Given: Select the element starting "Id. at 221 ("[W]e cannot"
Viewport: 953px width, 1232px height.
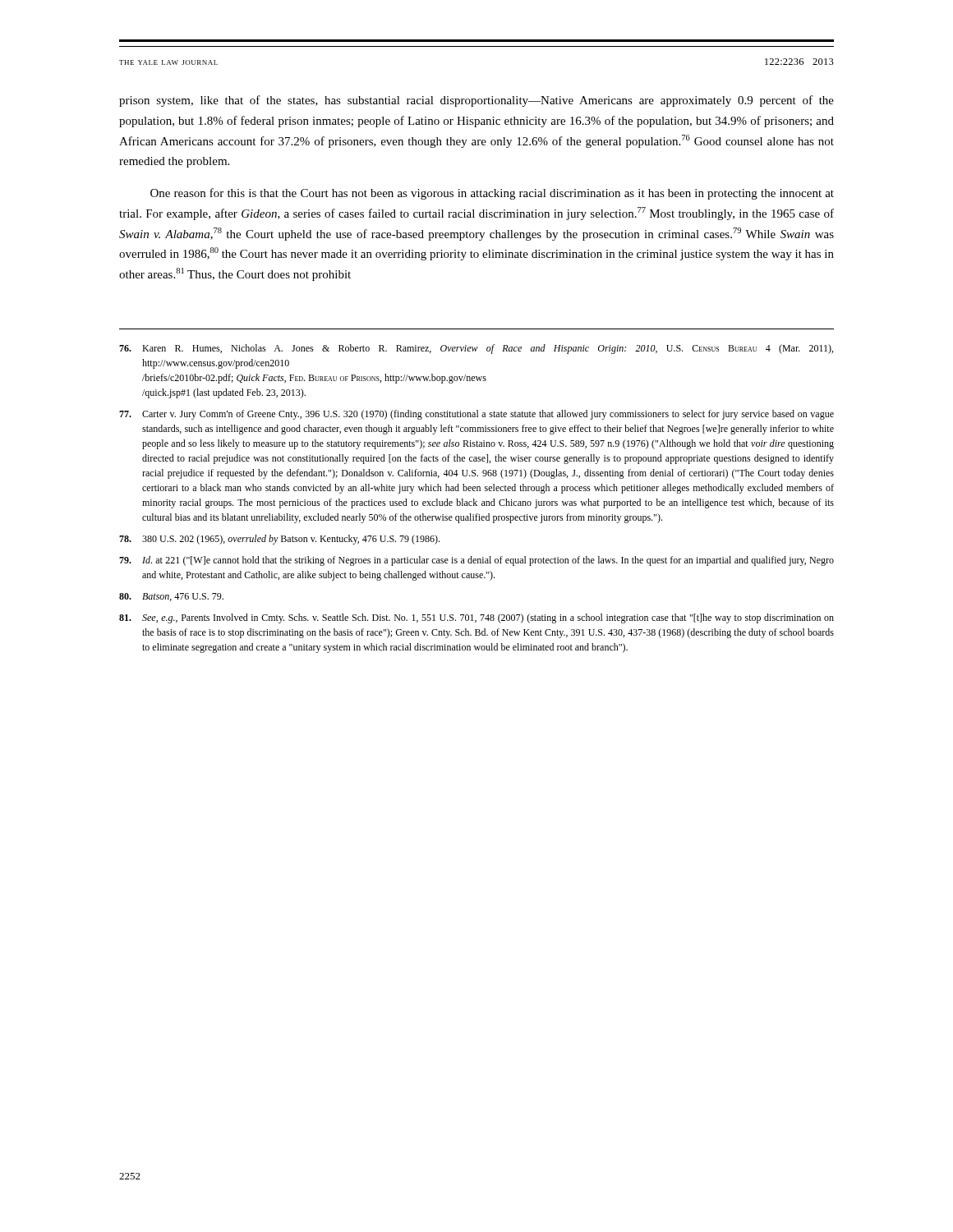Looking at the screenshot, I should (476, 568).
